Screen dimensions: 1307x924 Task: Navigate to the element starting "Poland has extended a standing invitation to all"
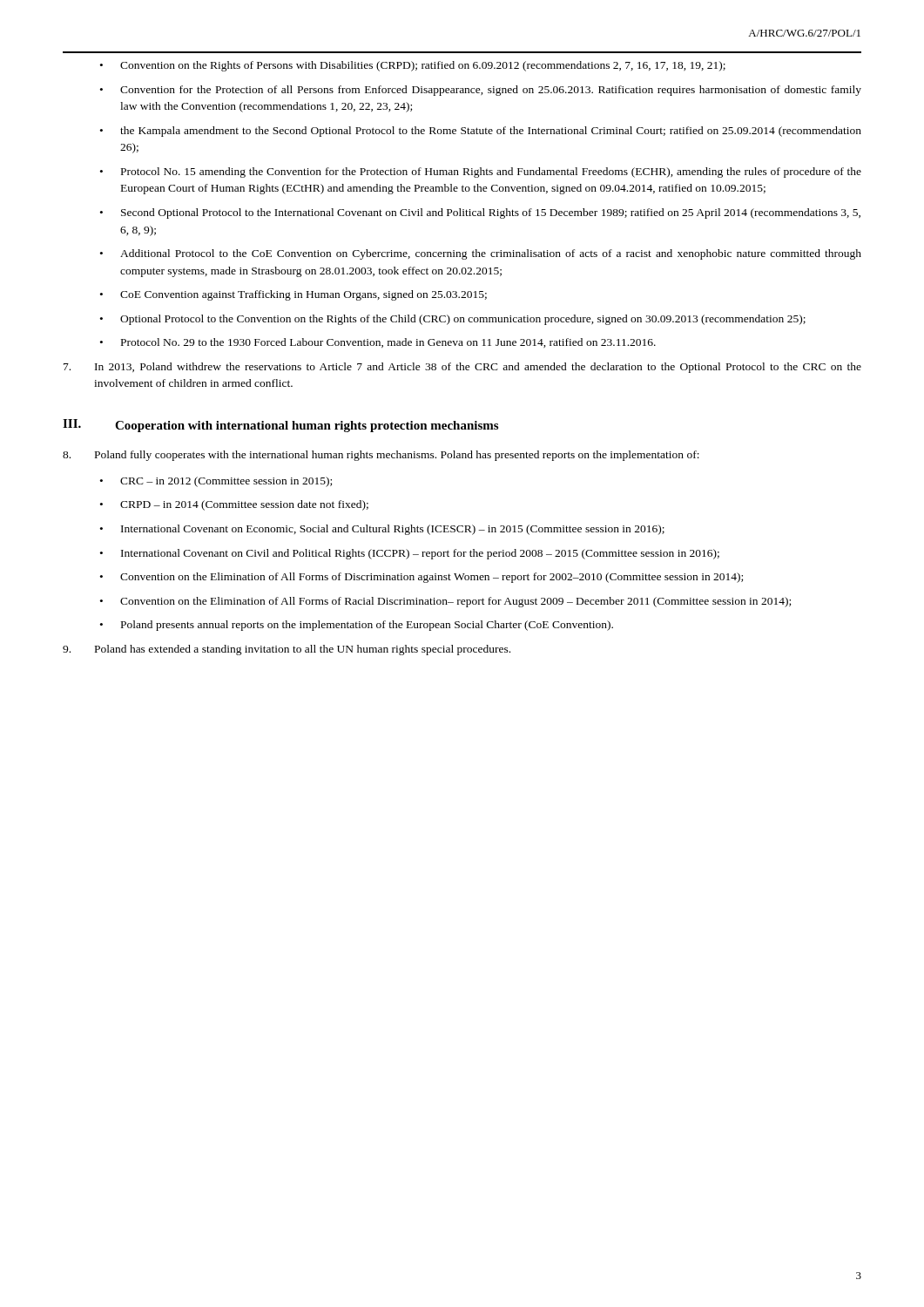pyautogui.click(x=287, y=649)
